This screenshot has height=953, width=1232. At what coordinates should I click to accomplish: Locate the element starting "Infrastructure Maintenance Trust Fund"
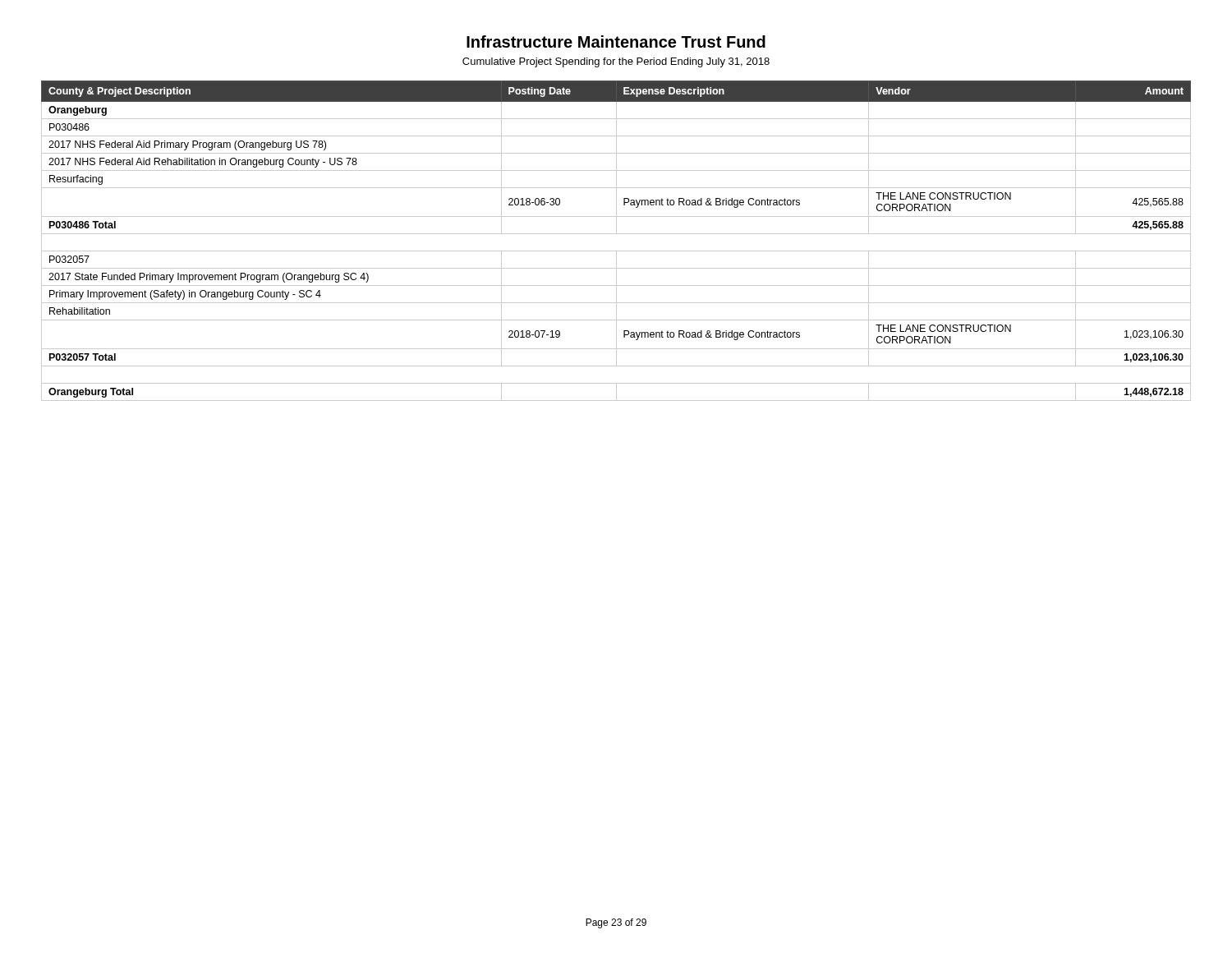616,42
